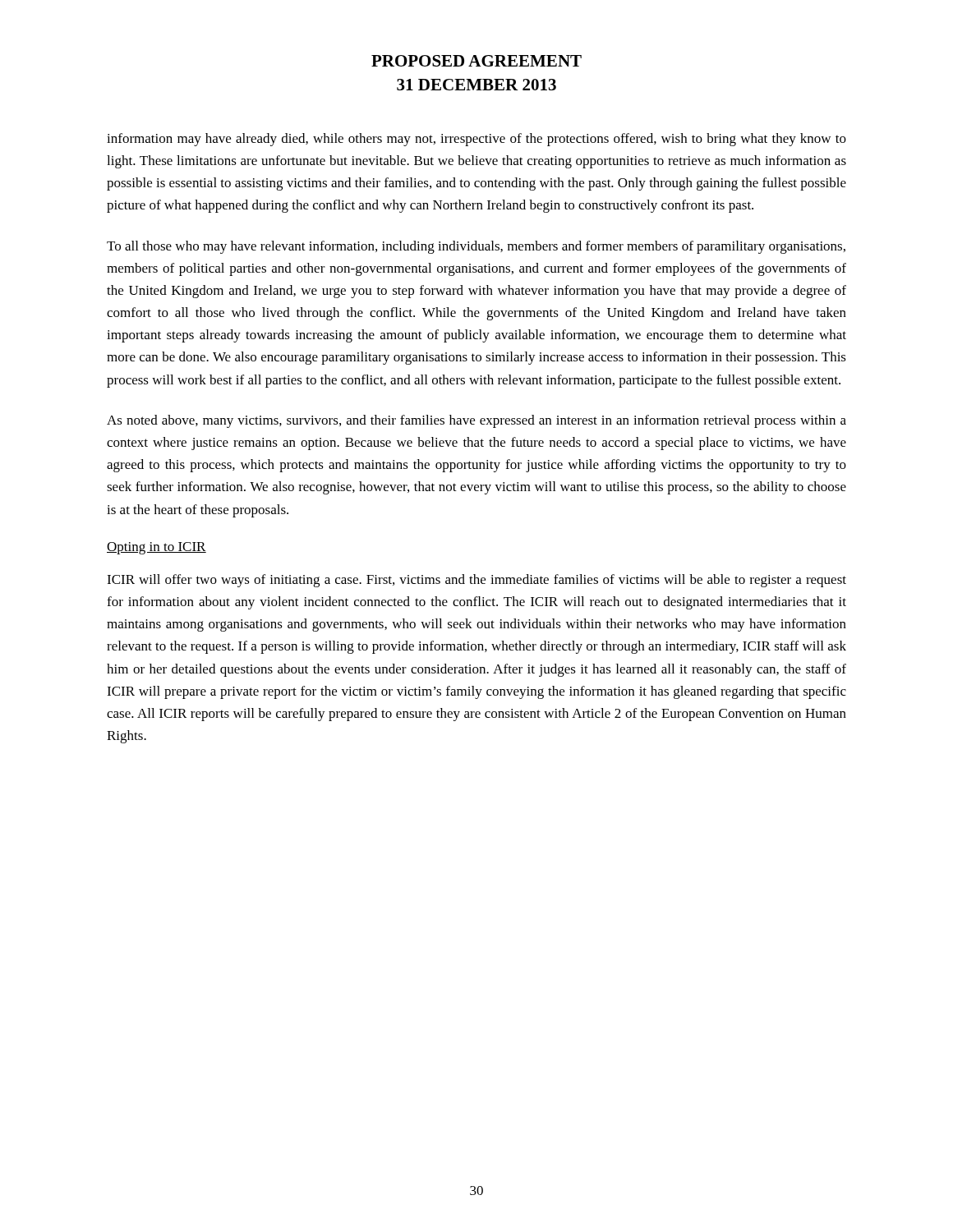Locate the region starting "As noted above, many victims, survivors, and their"
The image size is (953, 1232).
click(x=476, y=465)
